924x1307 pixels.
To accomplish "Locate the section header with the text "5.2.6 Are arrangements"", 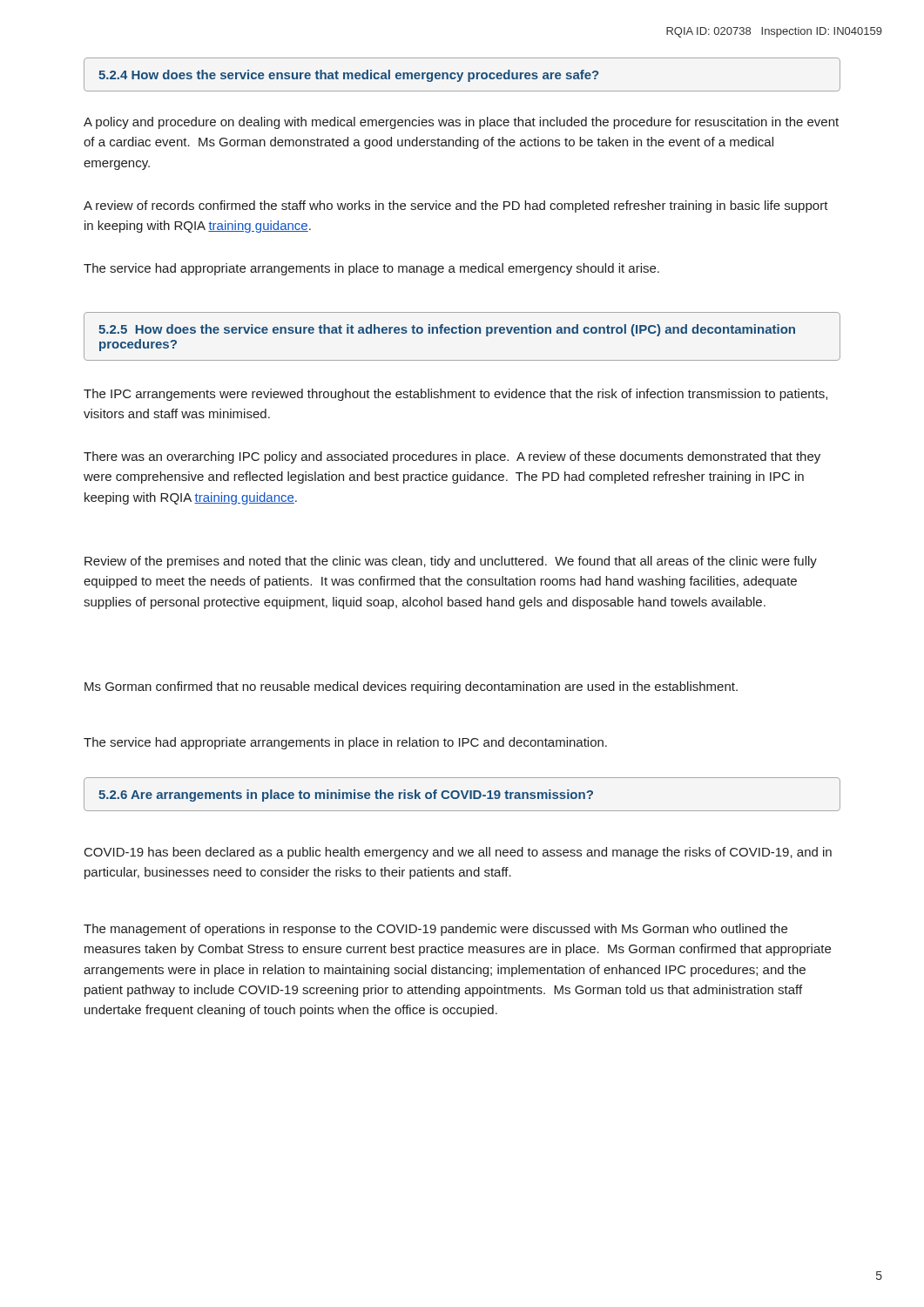I will point(462,794).
